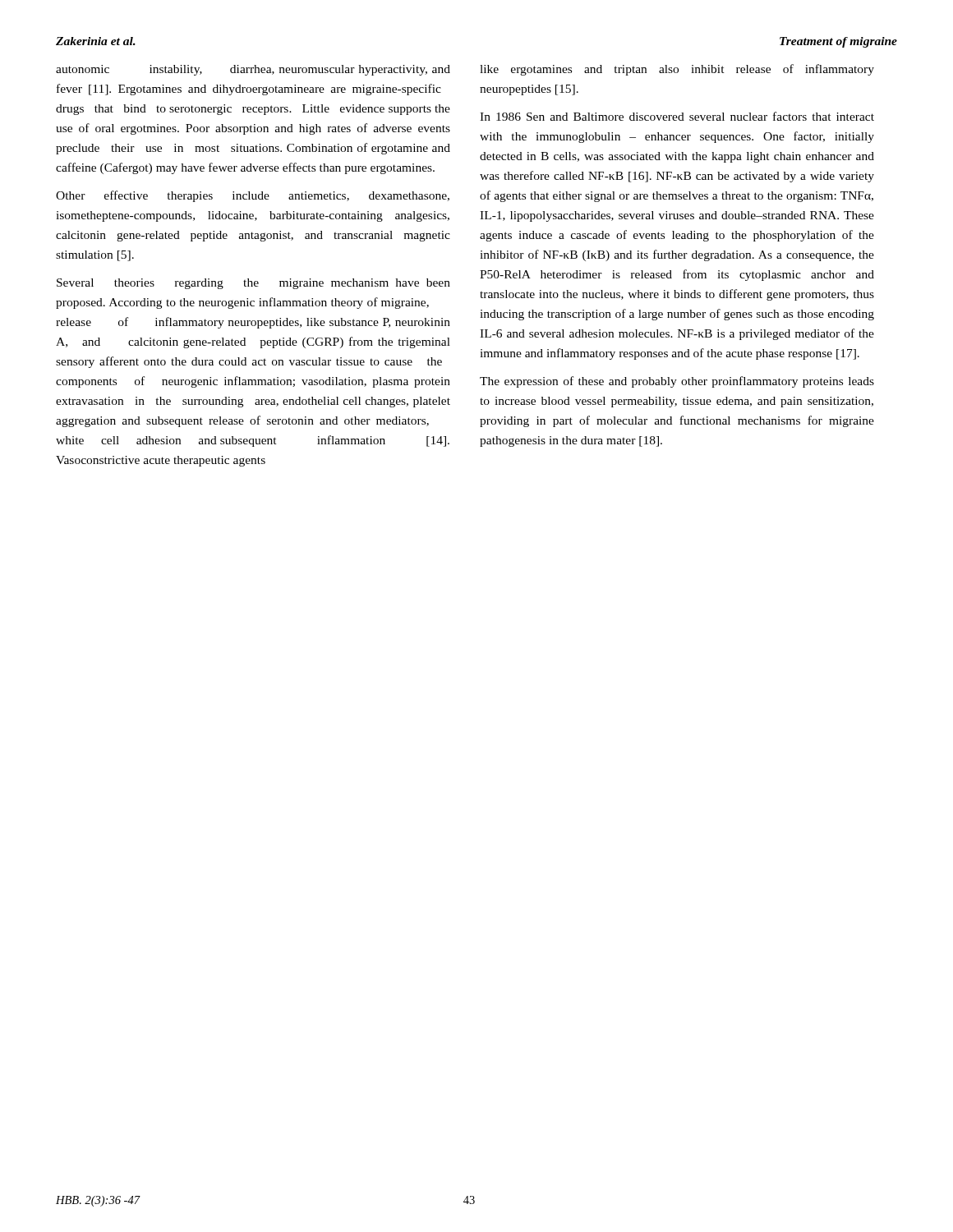
Task: Select the text block with the text "The expression of these and probably other proinflammatory"
Action: click(x=677, y=411)
